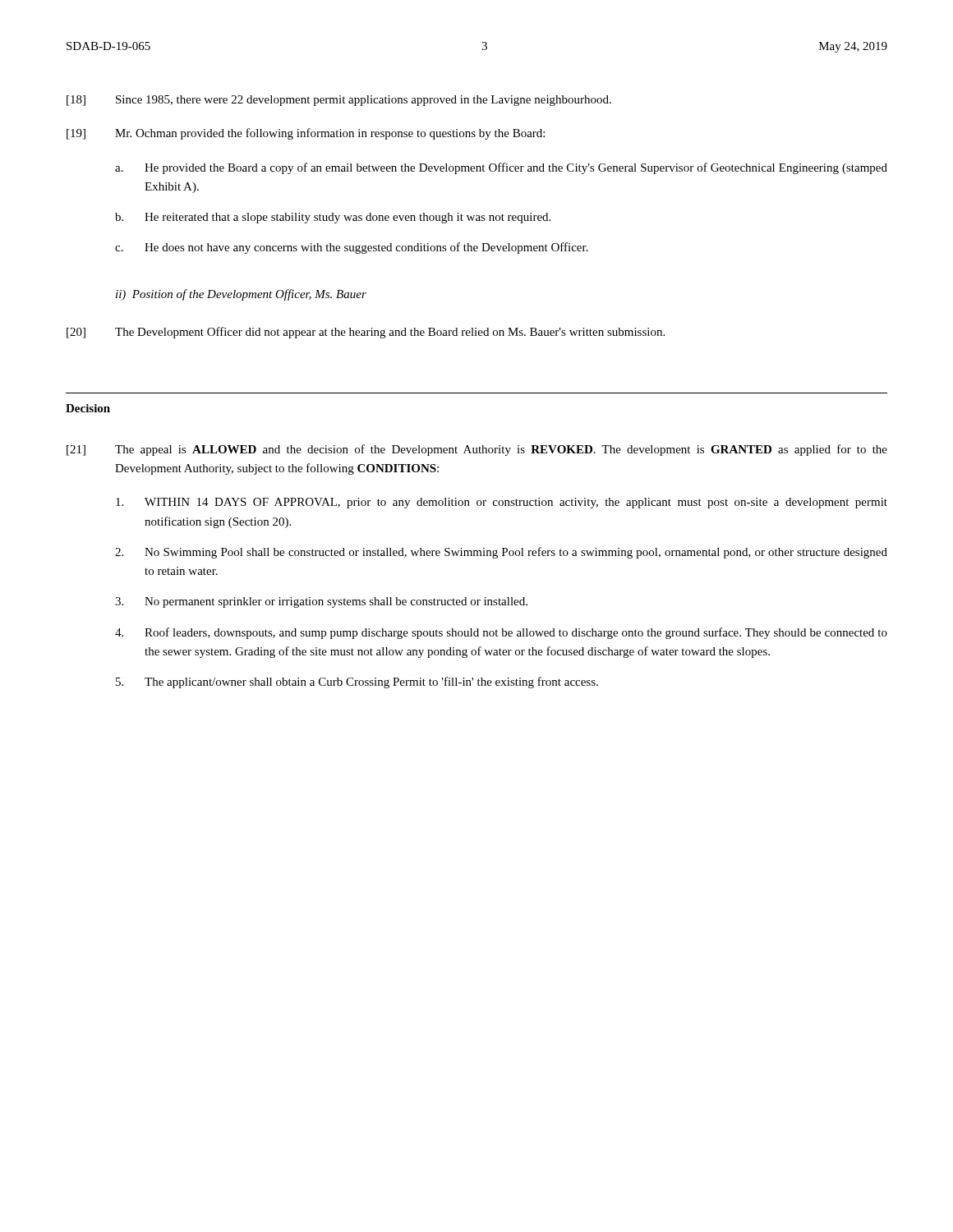
Task: Locate the block starting "4. Roof leaders, downspouts, and sump"
Action: point(501,642)
